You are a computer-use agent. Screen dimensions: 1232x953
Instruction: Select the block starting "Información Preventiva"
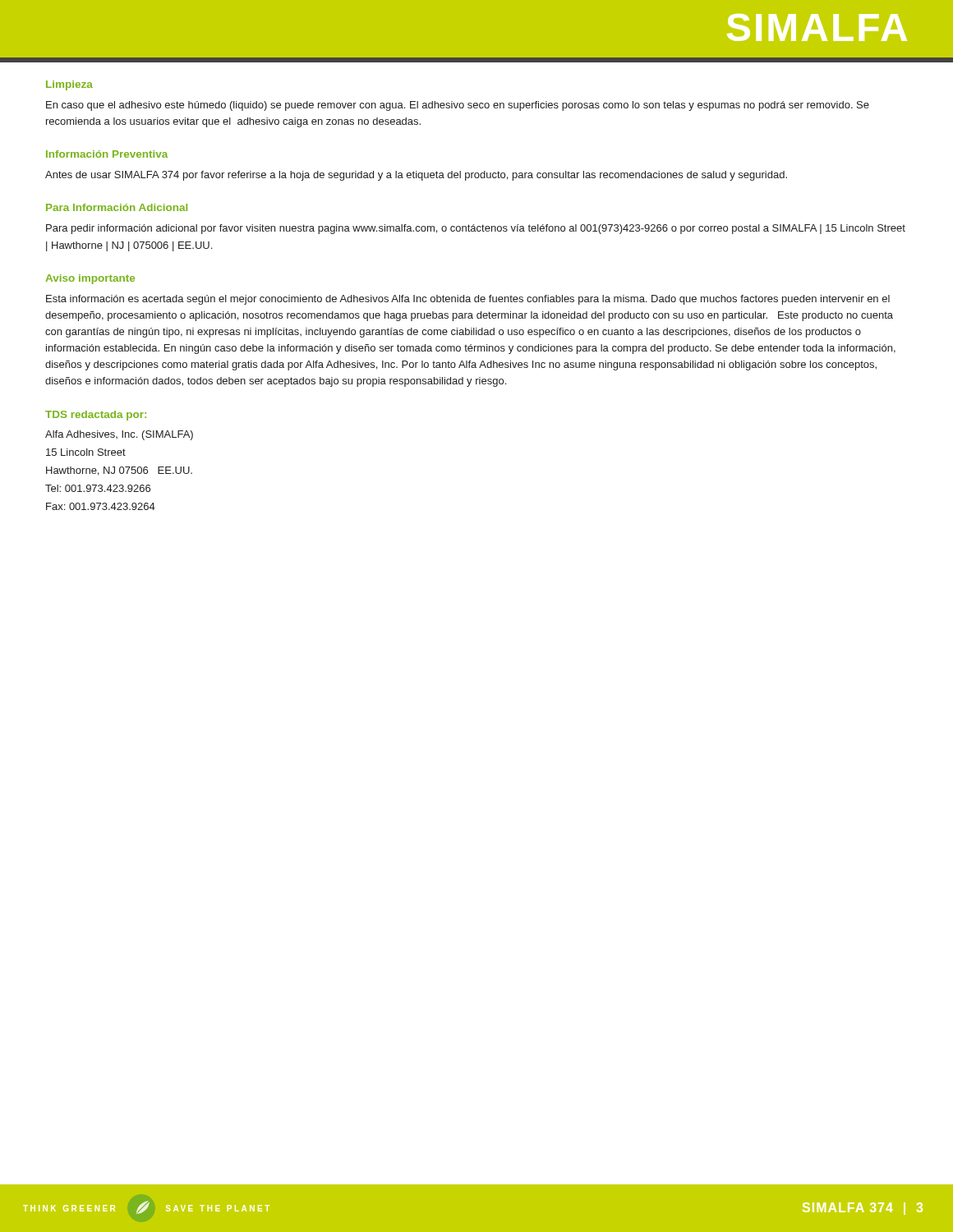(106, 154)
